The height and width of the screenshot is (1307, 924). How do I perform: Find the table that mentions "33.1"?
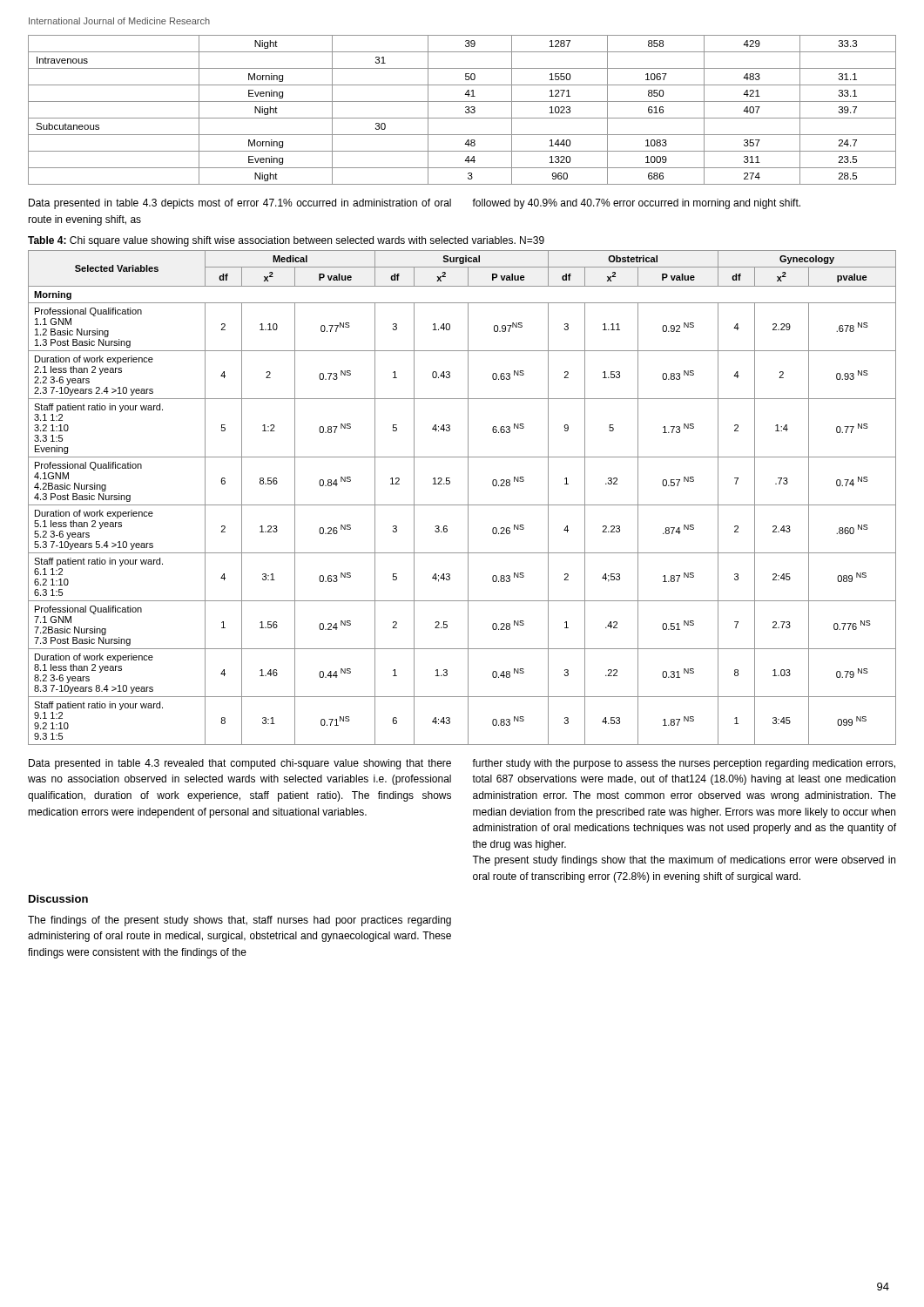pos(462,110)
